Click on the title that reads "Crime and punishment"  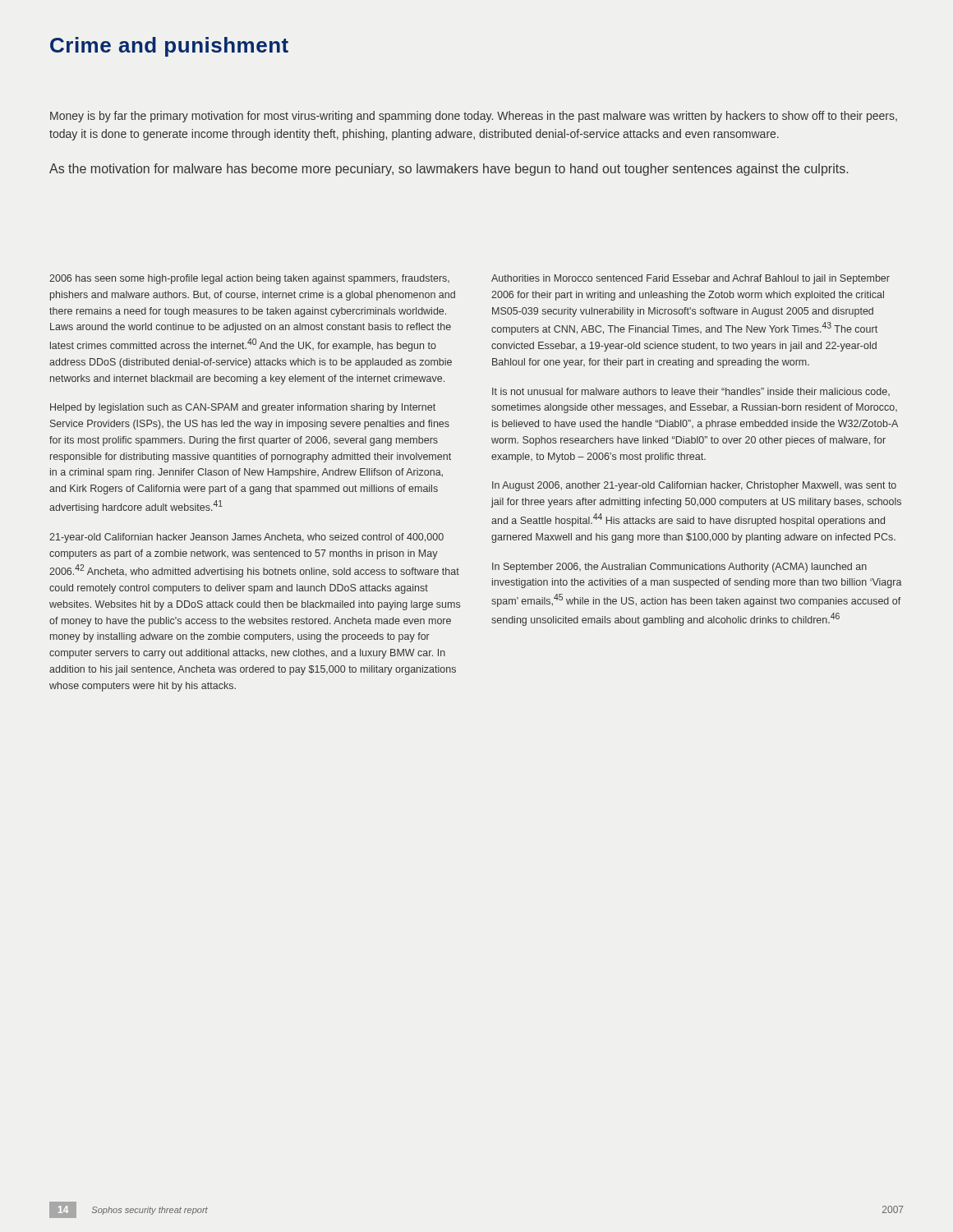(169, 45)
